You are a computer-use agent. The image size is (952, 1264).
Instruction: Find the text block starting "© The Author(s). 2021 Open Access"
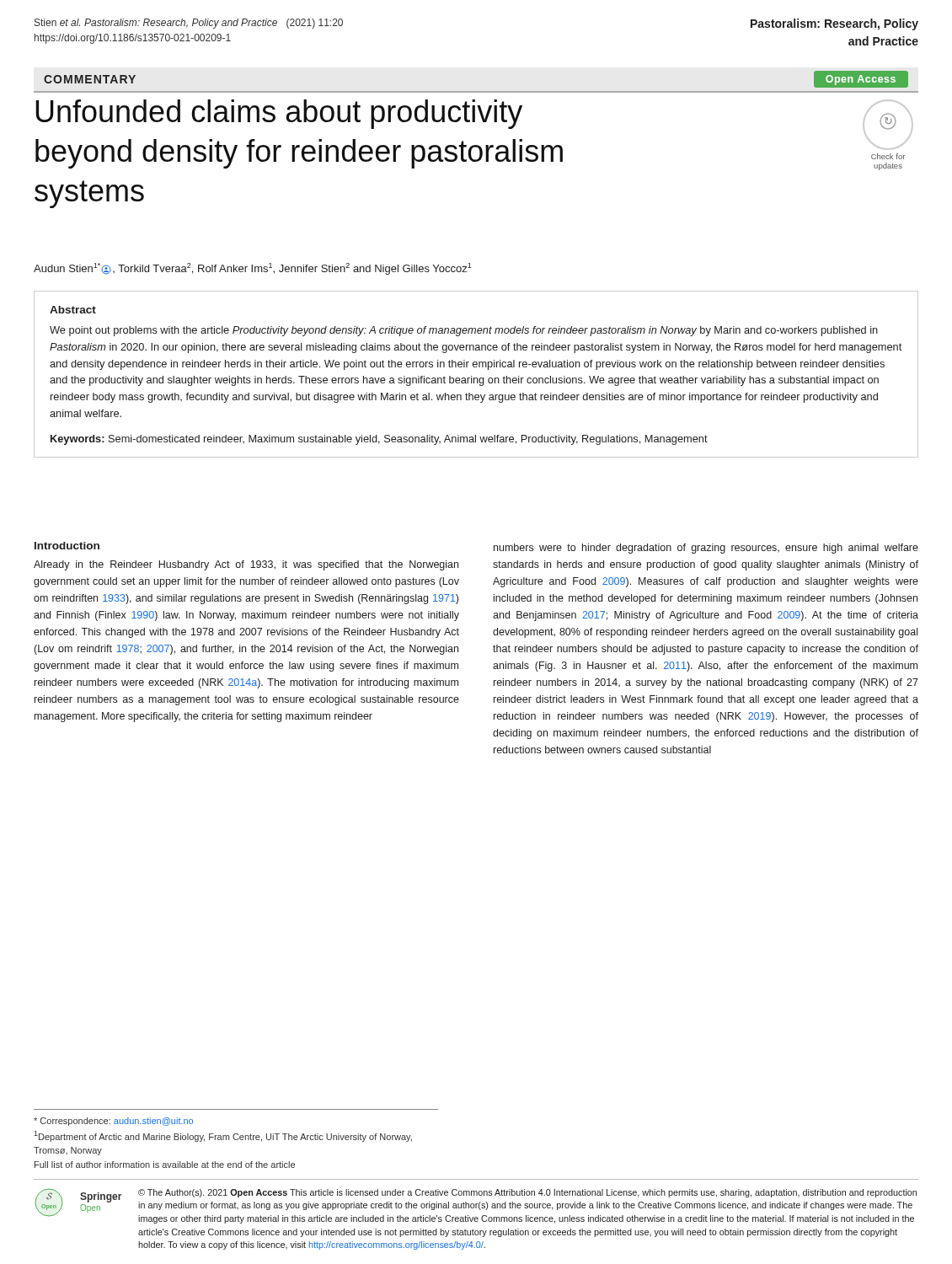pyautogui.click(x=528, y=1219)
